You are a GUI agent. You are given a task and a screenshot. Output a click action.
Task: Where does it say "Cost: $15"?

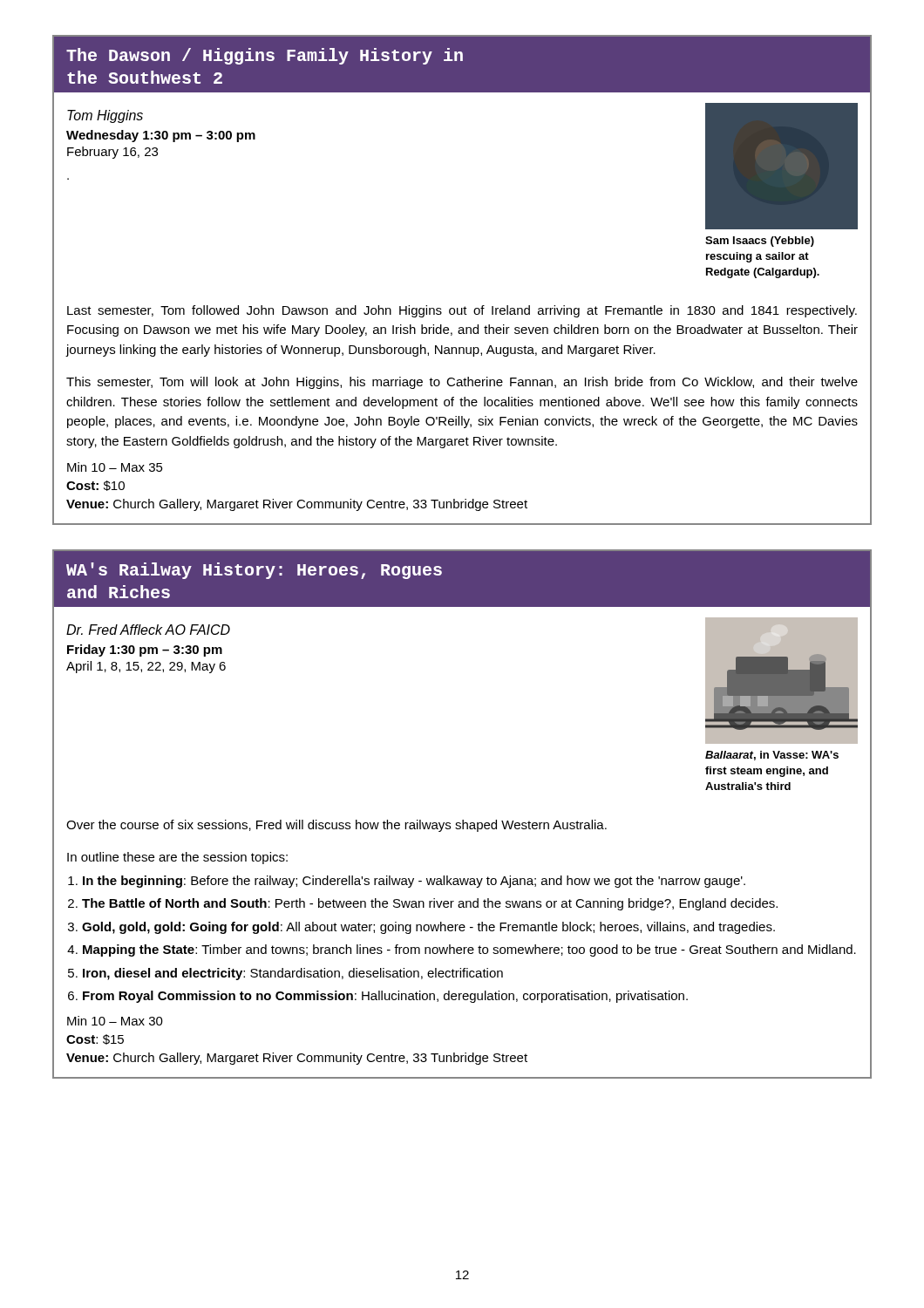pos(95,1039)
